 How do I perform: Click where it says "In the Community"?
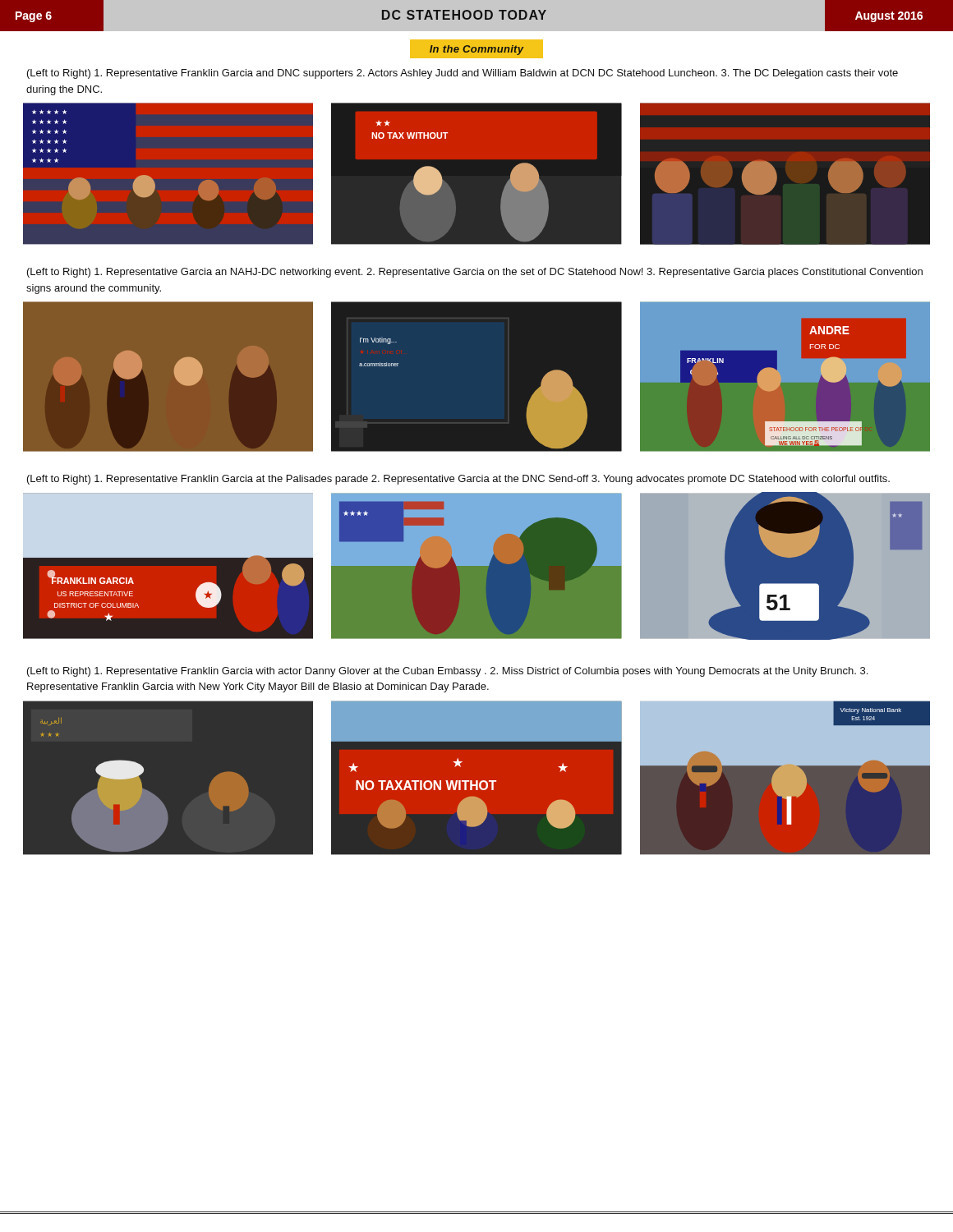pos(476,49)
